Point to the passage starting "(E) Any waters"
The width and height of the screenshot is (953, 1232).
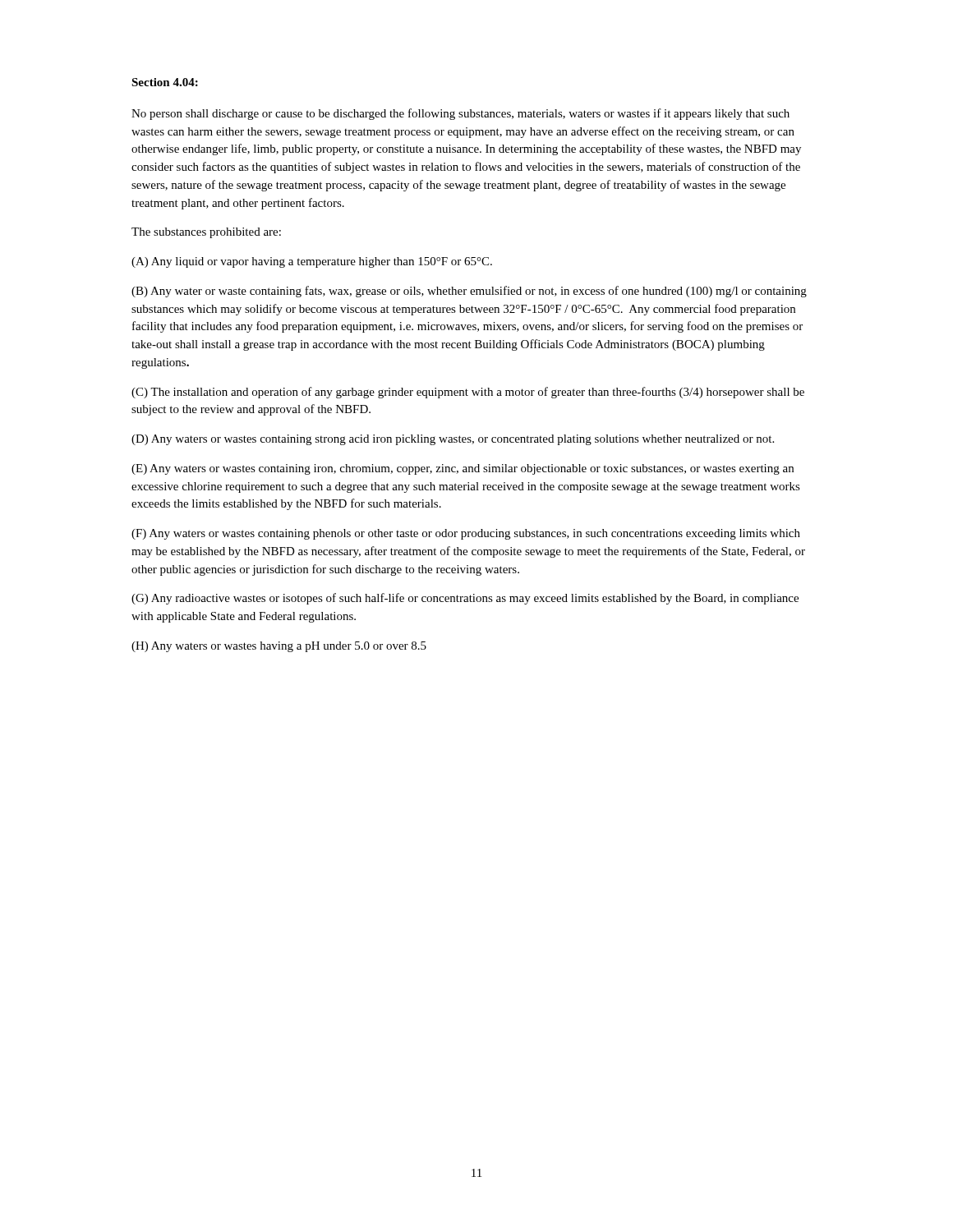click(466, 486)
